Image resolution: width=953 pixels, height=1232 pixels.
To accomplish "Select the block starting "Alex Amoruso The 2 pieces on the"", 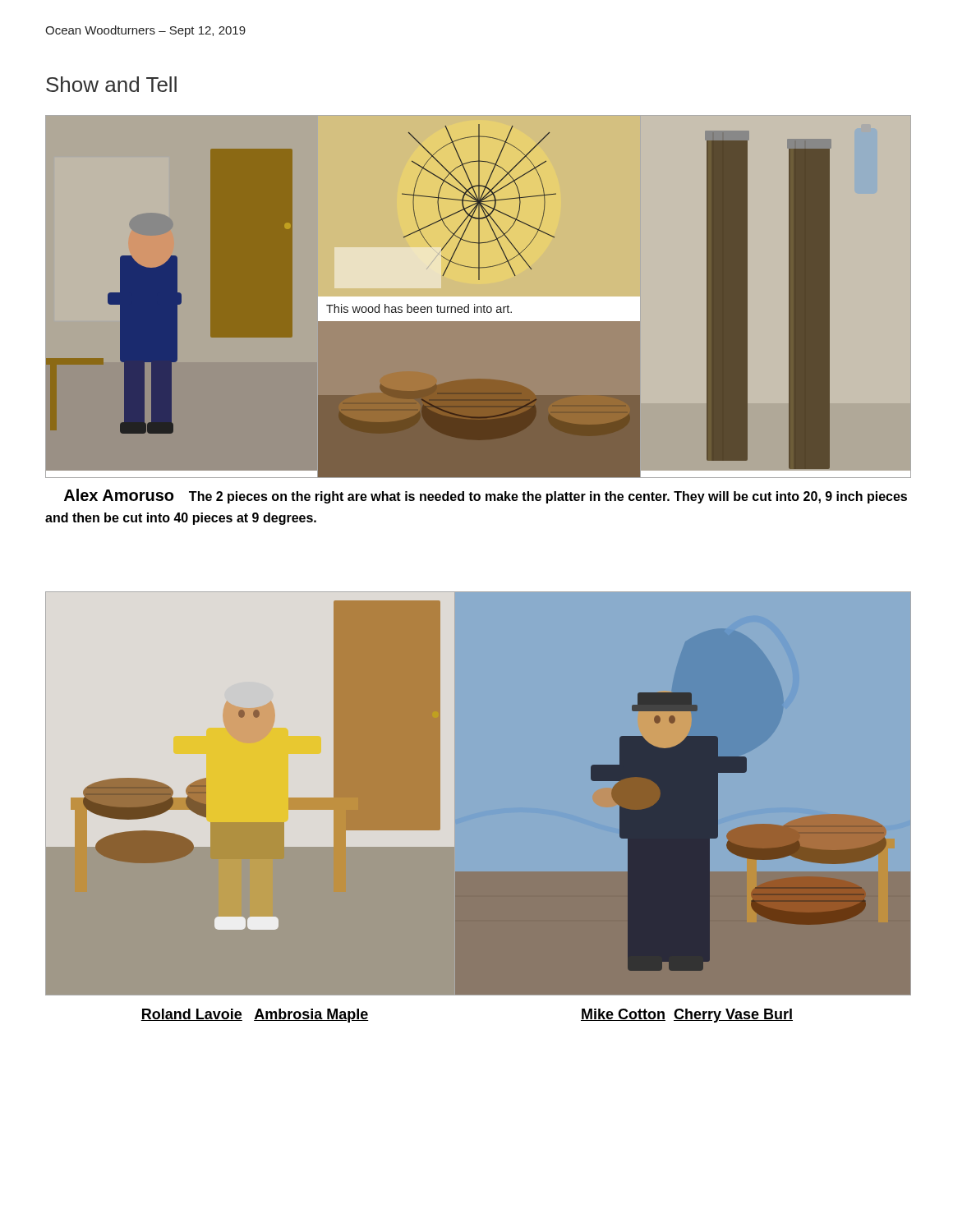I will tap(476, 506).
